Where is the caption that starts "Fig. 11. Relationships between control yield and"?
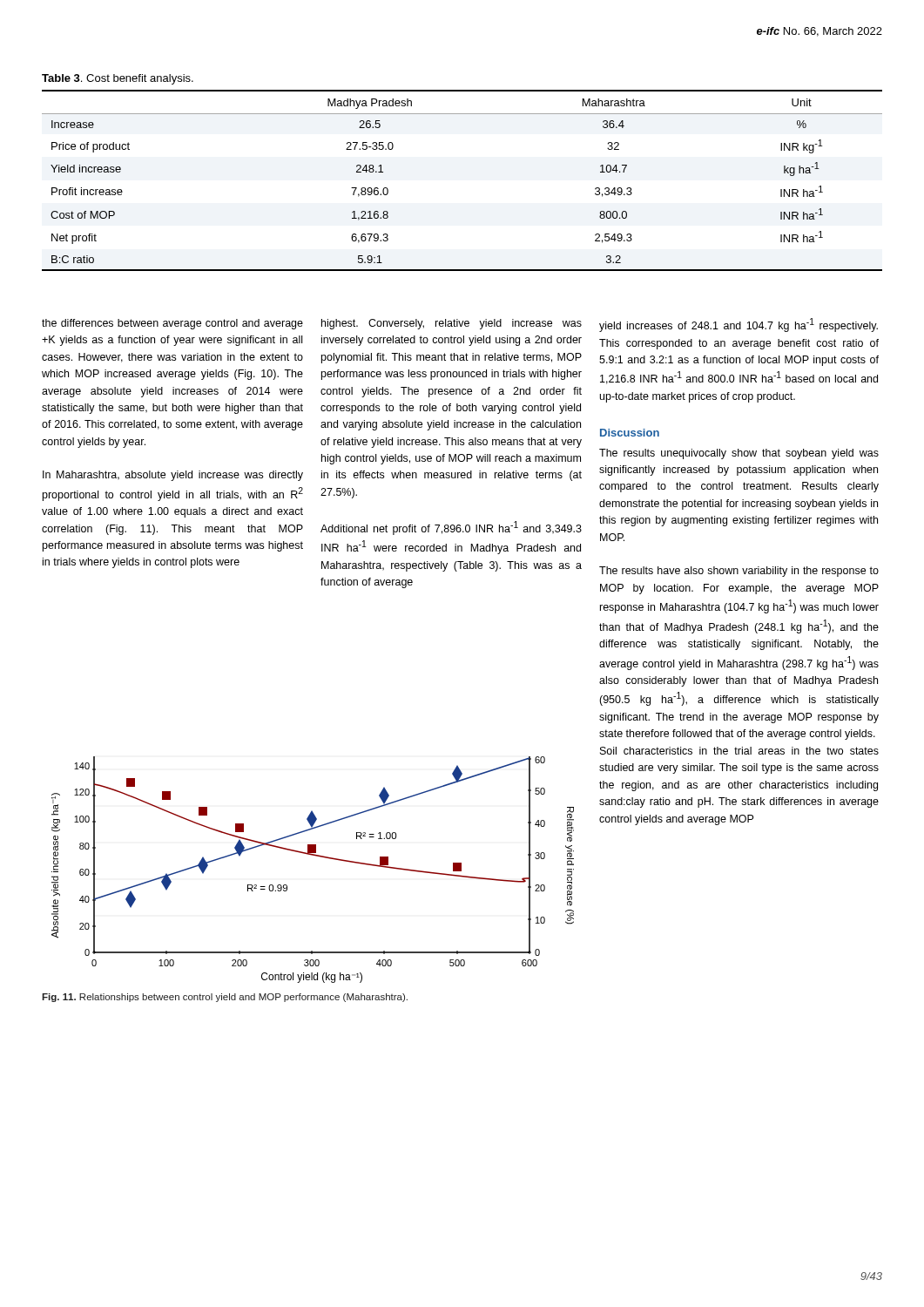Image resolution: width=924 pixels, height=1307 pixels. (x=225, y=997)
